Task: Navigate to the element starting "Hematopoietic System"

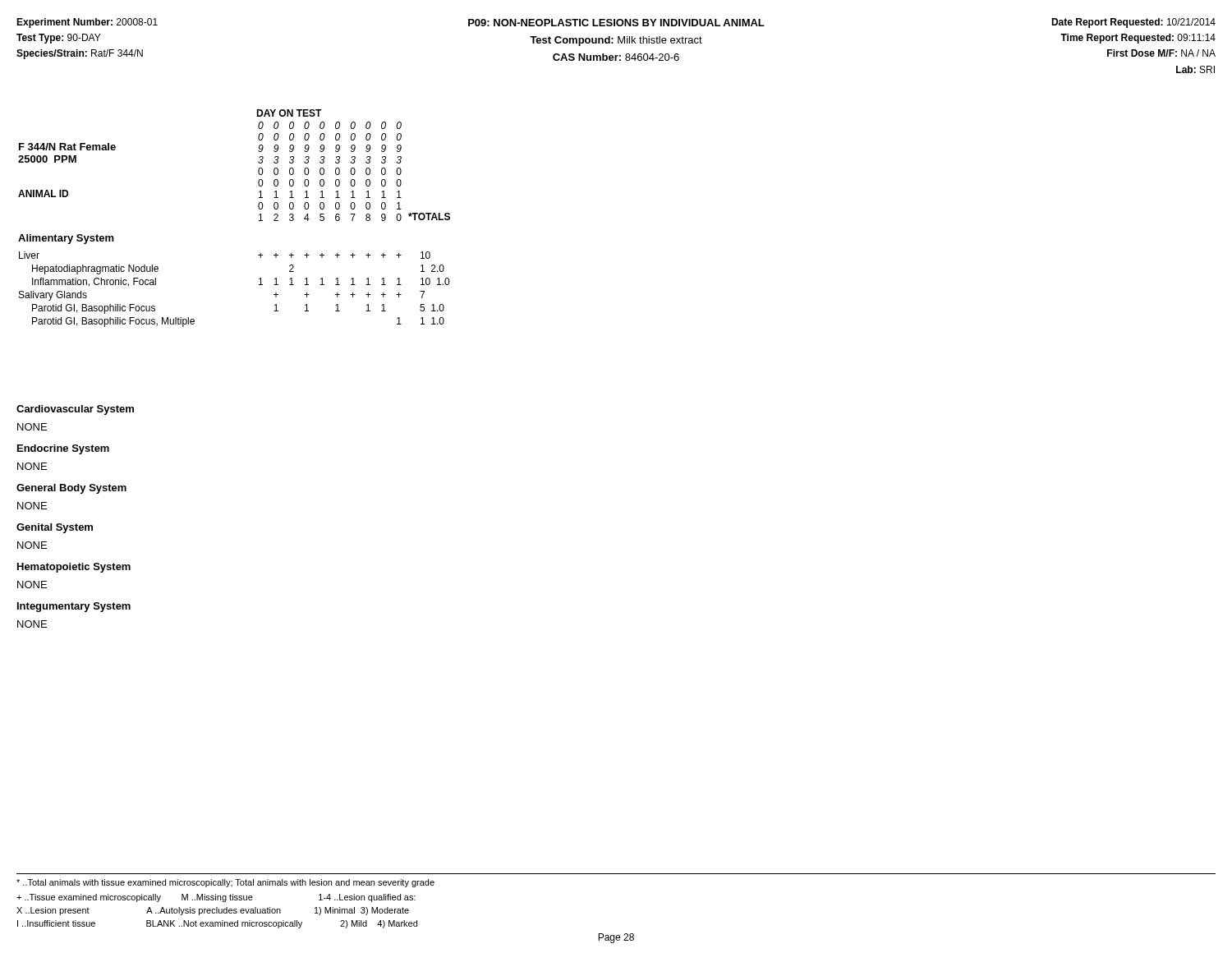Action: click(x=74, y=566)
